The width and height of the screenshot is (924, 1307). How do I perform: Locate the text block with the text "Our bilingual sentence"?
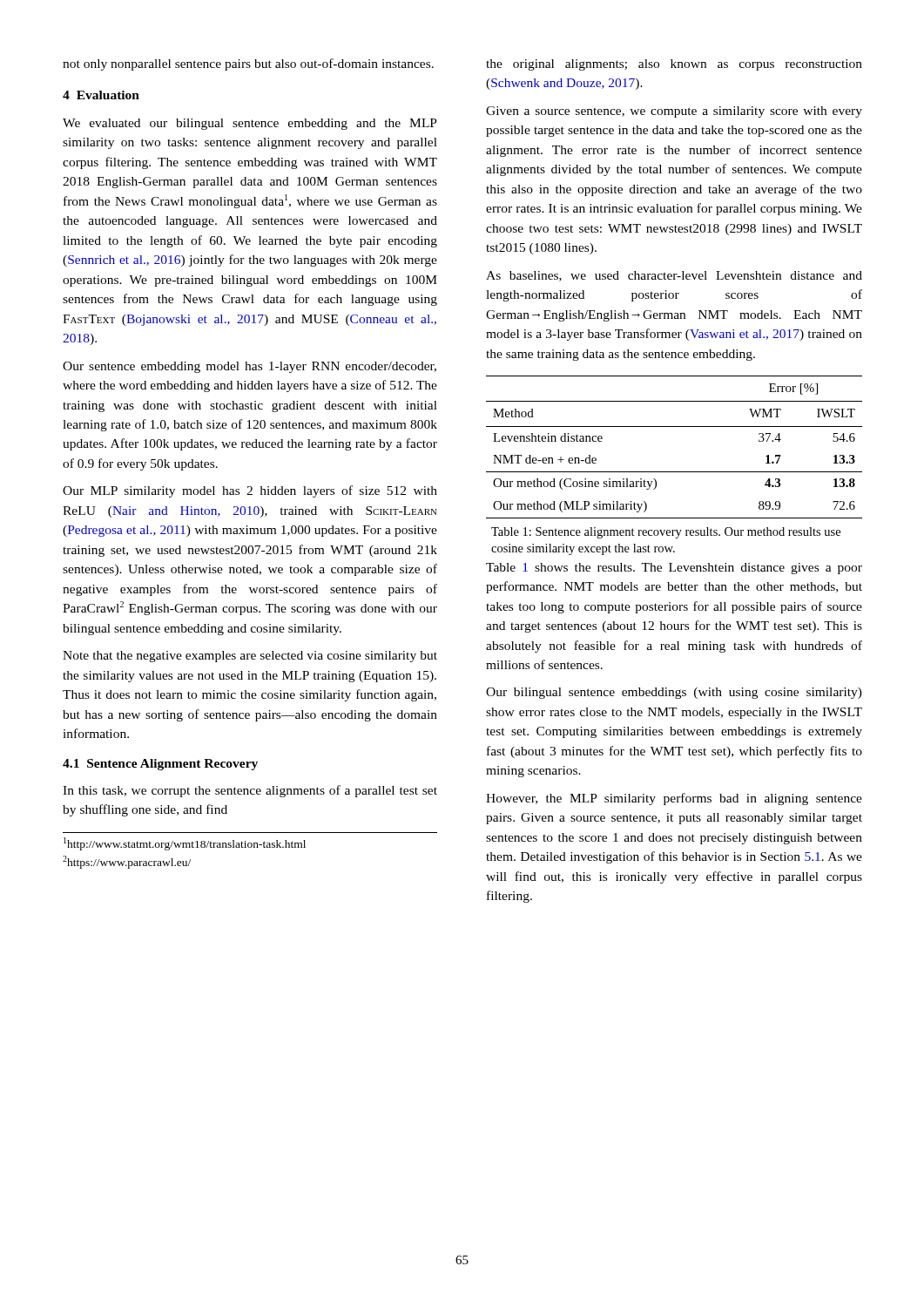tap(674, 732)
